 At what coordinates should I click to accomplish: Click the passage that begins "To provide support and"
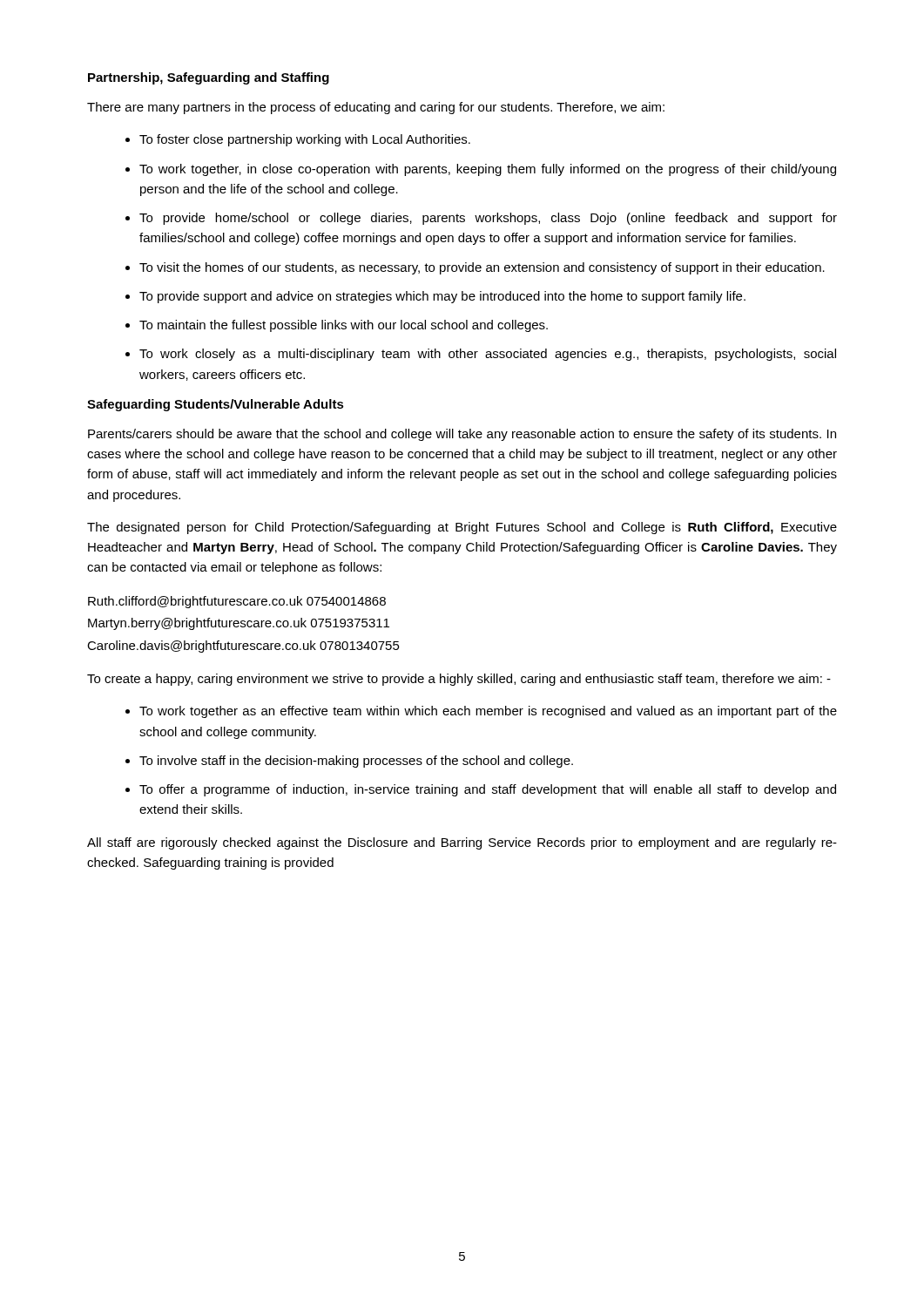point(443,296)
